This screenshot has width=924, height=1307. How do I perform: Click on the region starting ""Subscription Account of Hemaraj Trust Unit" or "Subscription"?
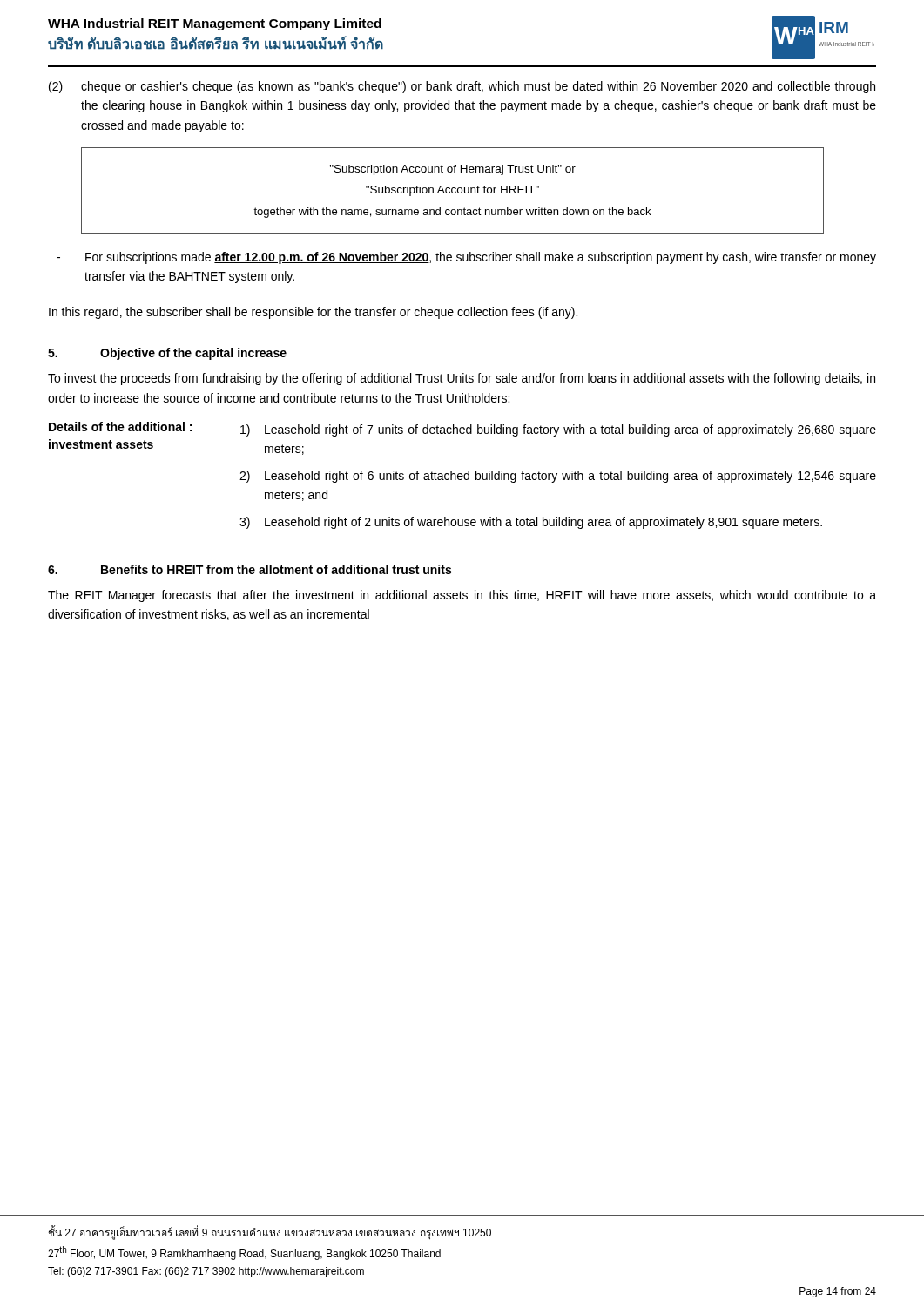452,190
